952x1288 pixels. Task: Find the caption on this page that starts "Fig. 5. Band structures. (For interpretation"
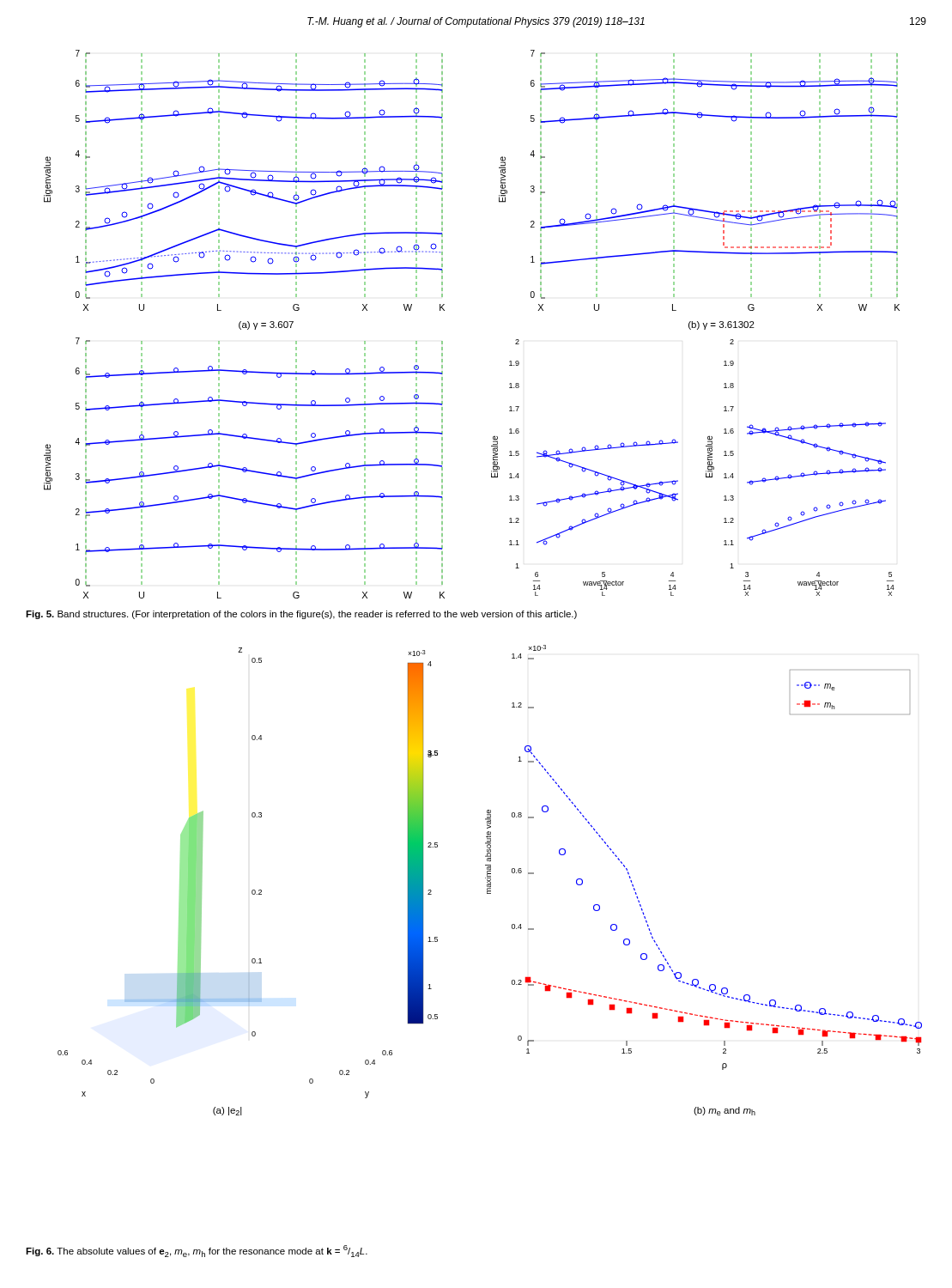point(301,614)
